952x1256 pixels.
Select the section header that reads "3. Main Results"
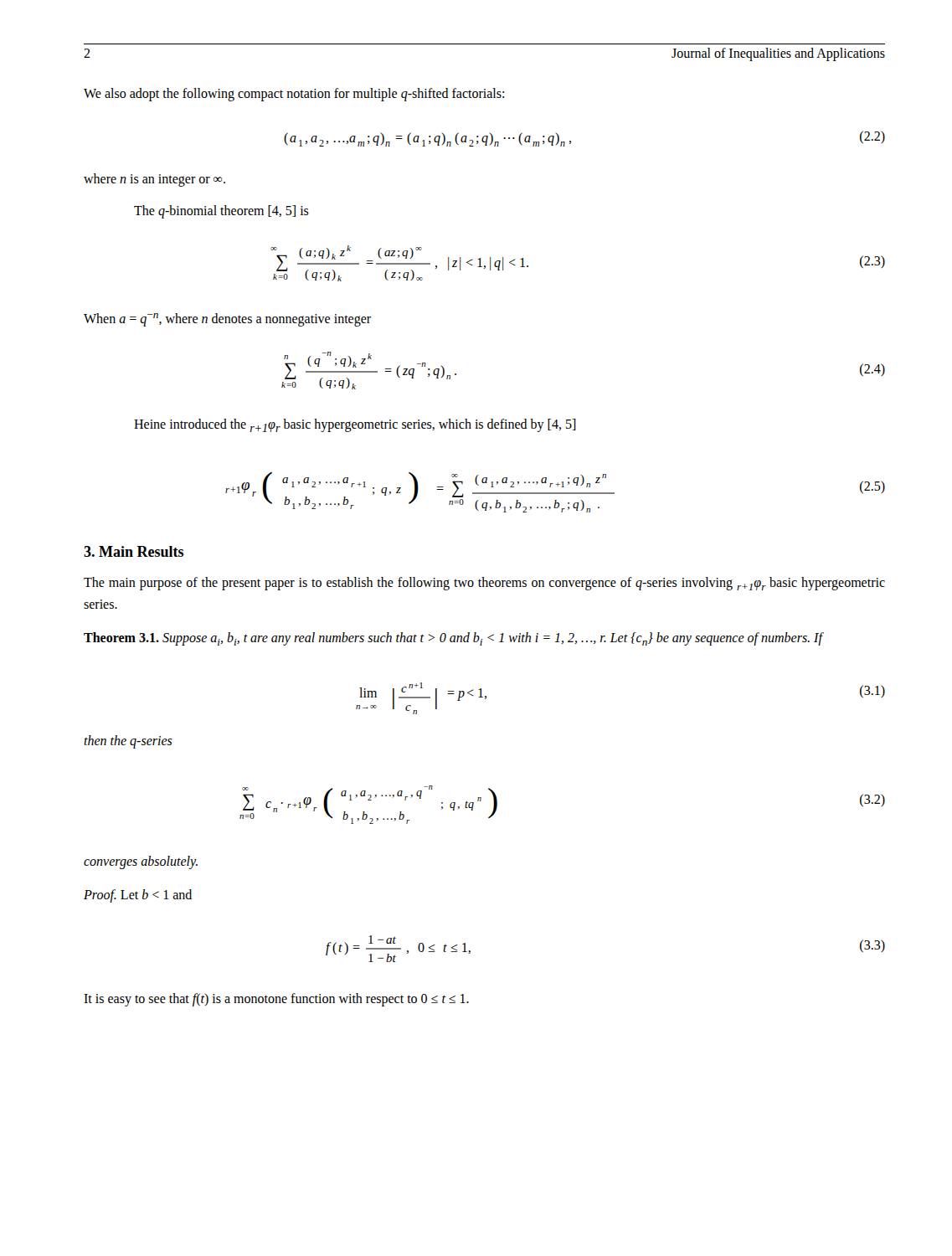pos(134,551)
